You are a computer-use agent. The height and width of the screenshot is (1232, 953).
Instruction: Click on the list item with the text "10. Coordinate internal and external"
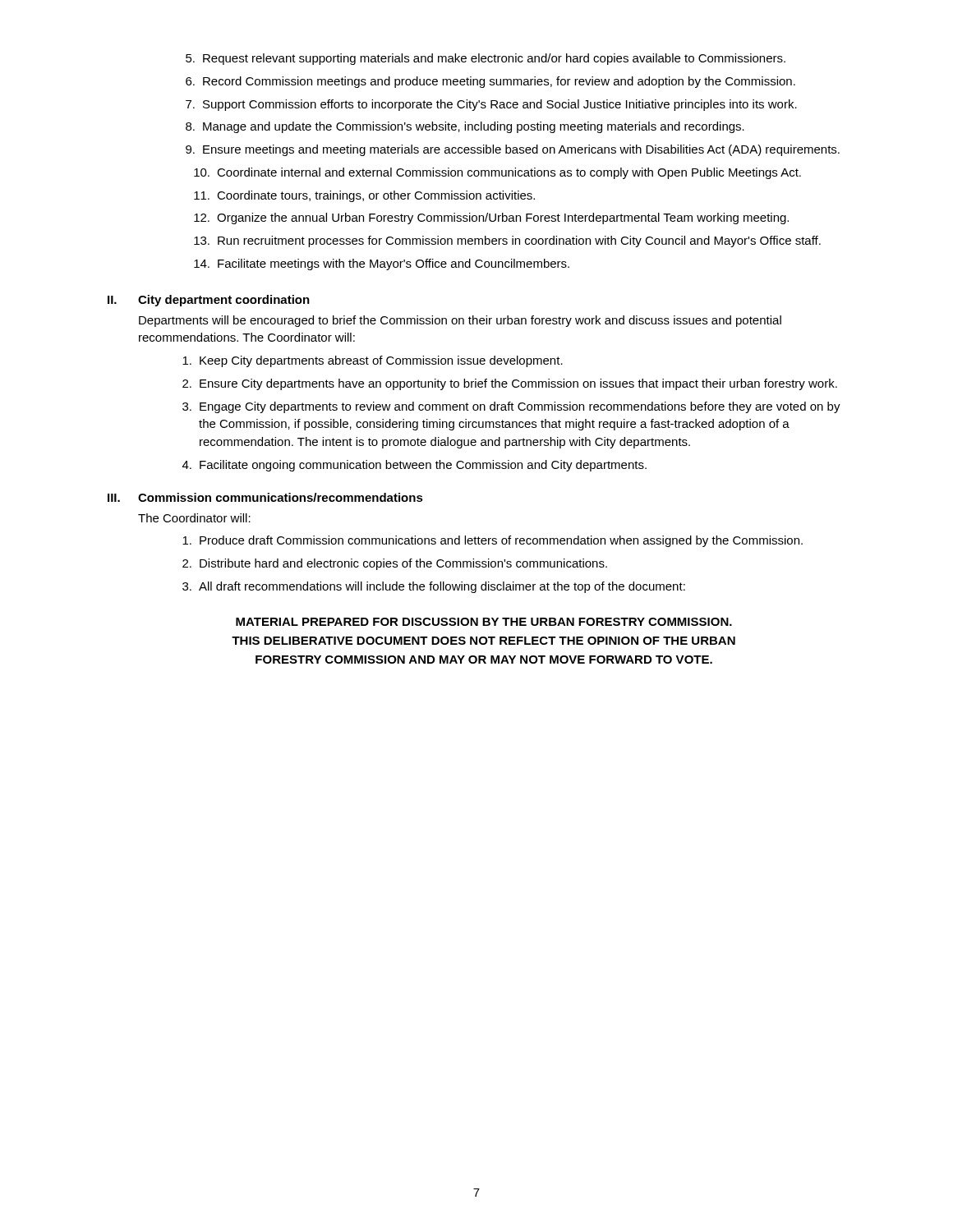509,172
